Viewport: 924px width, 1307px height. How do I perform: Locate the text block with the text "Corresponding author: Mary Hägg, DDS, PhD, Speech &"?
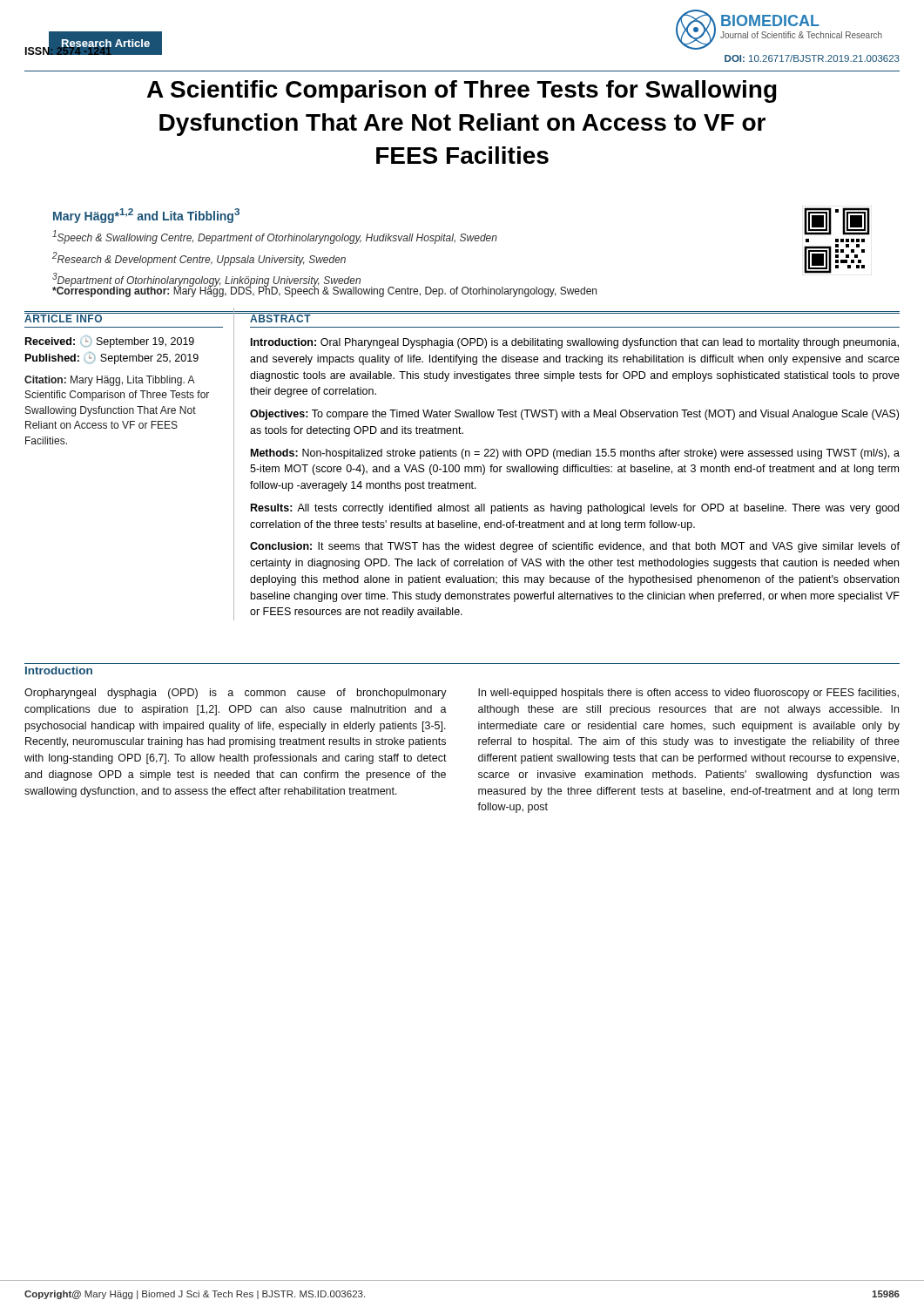tap(325, 291)
